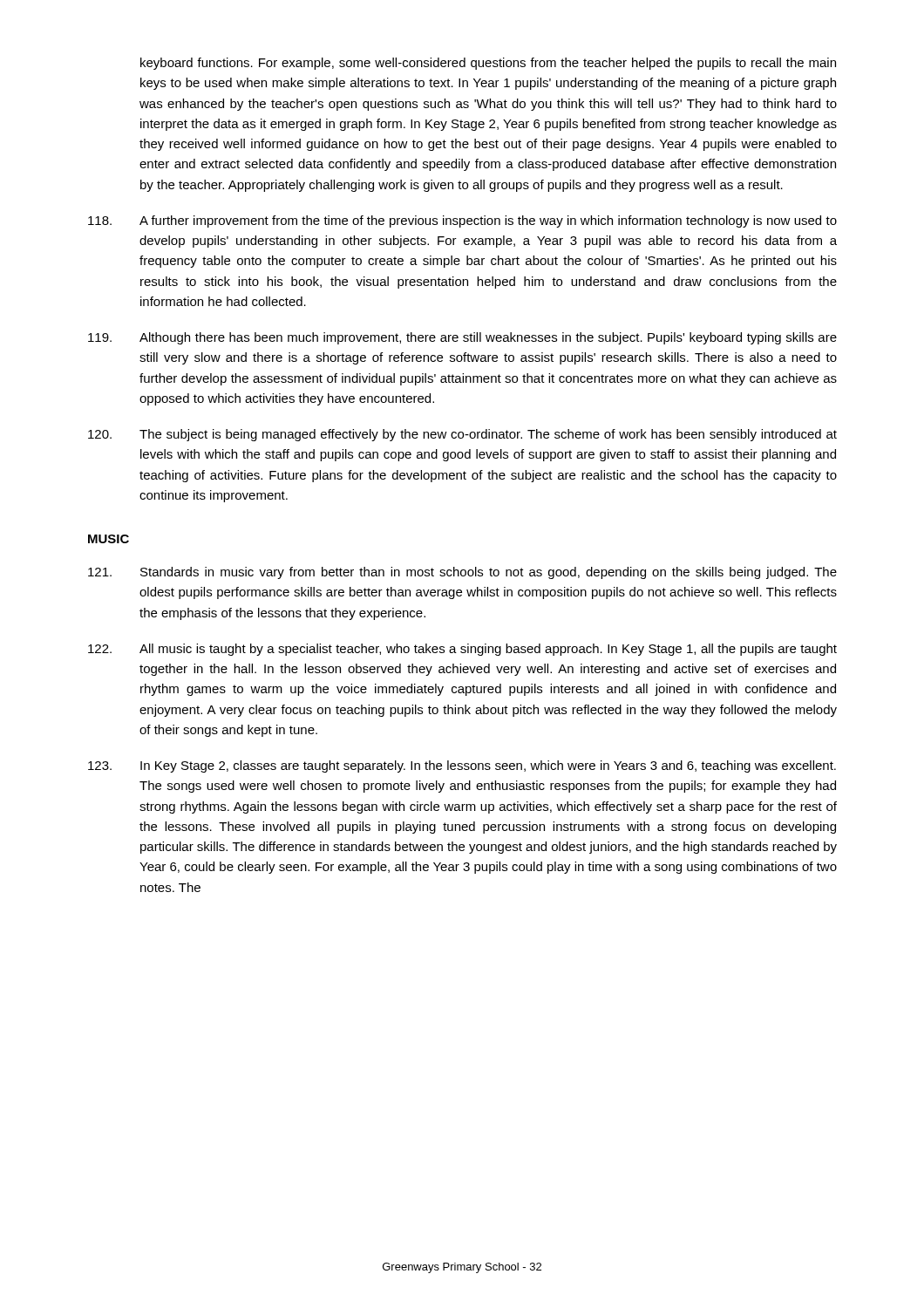Point to the block beginning "keyboard functions. For example,"

[x=488, y=123]
